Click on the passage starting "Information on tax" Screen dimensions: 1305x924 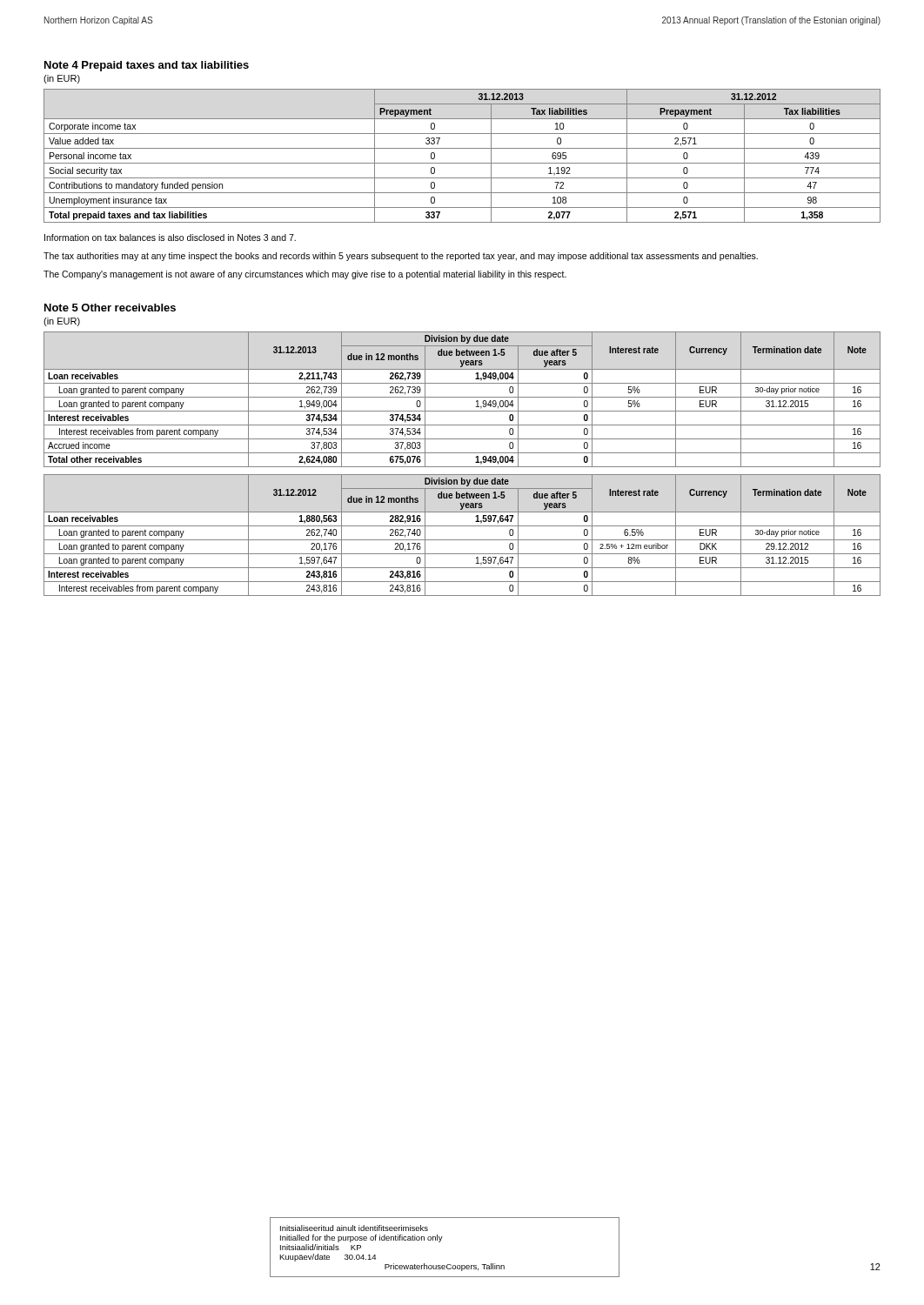pyautogui.click(x=170, y=238)
